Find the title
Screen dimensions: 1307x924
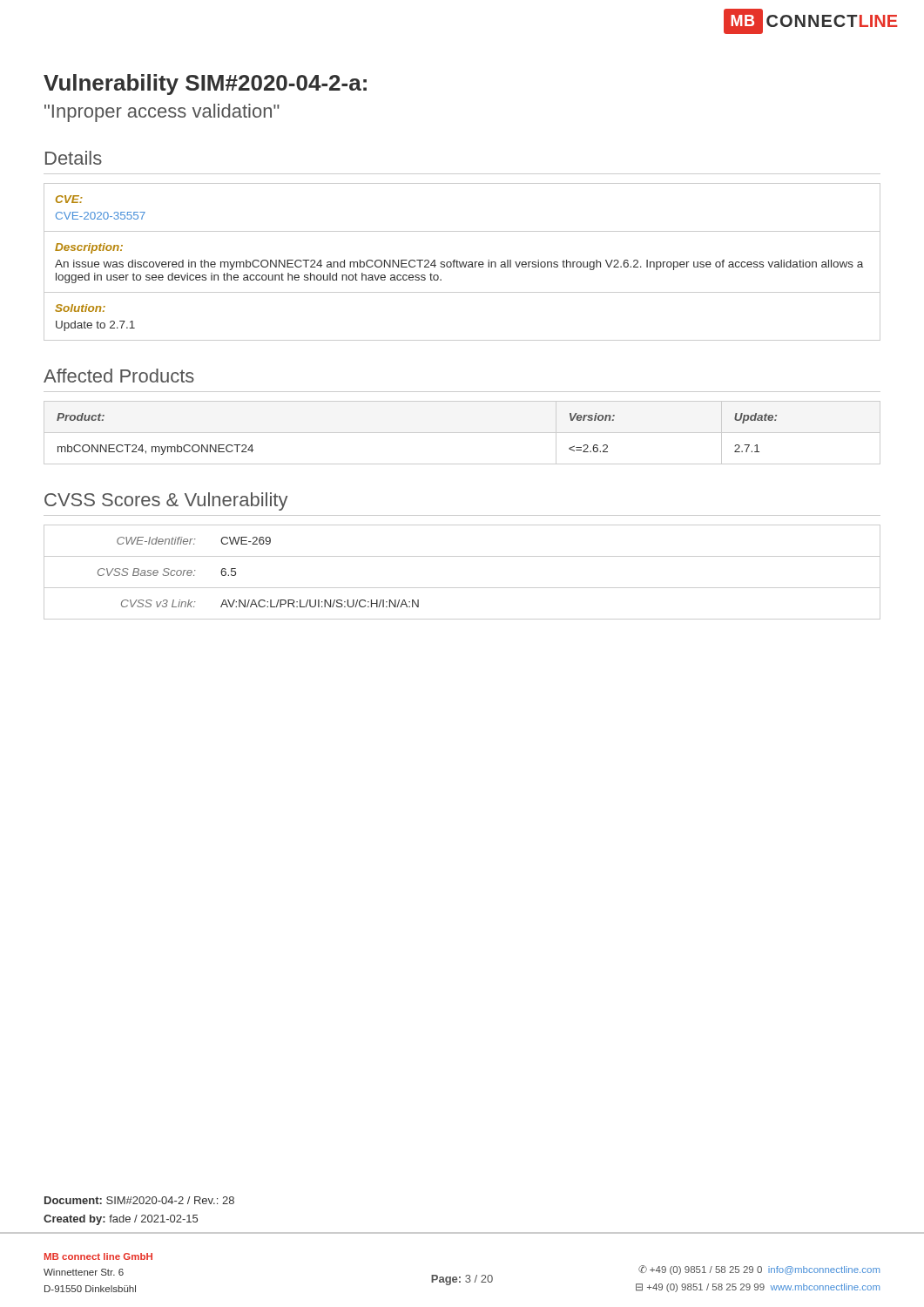click(x=462, y=96)
